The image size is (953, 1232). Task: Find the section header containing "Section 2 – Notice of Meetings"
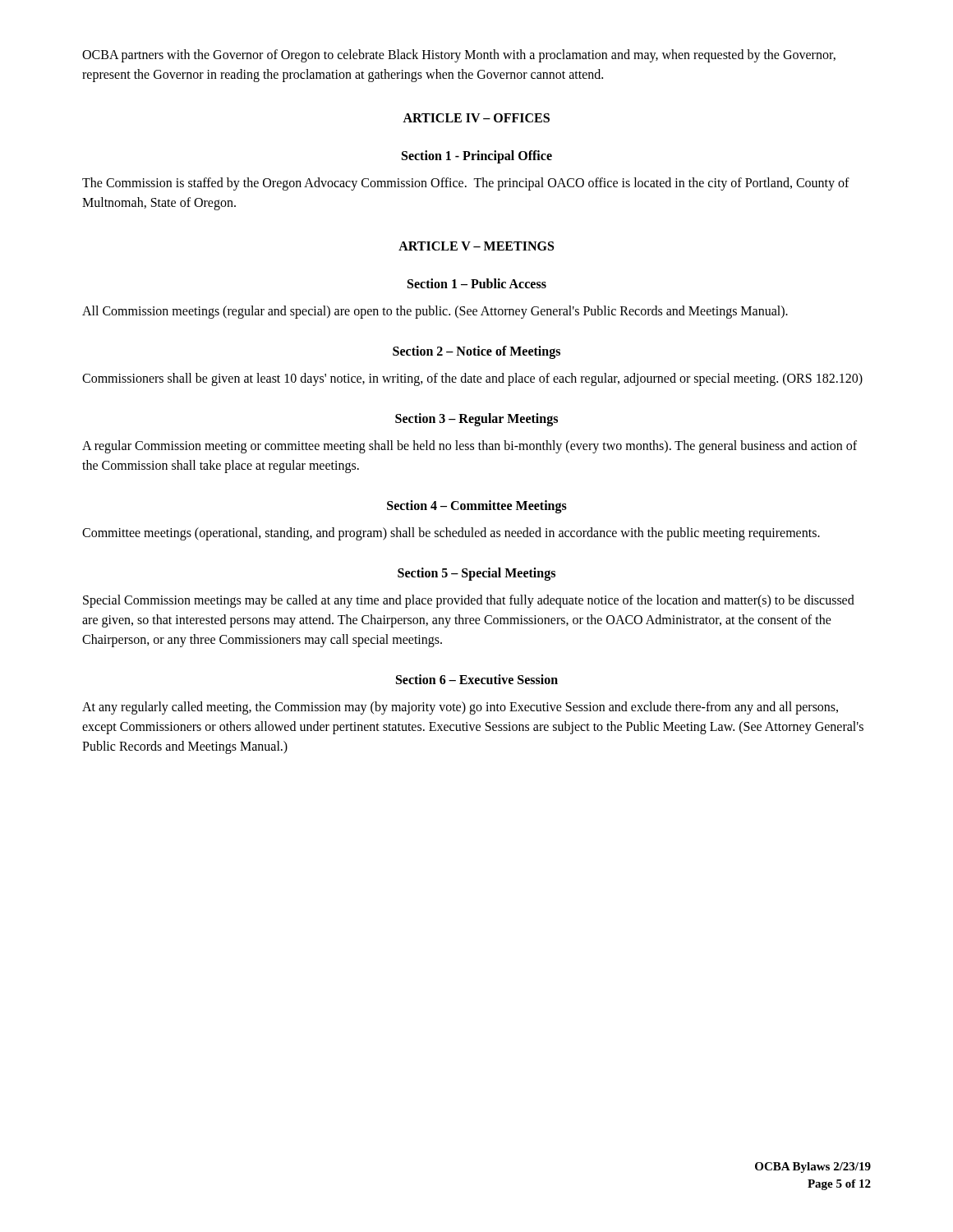476,351
